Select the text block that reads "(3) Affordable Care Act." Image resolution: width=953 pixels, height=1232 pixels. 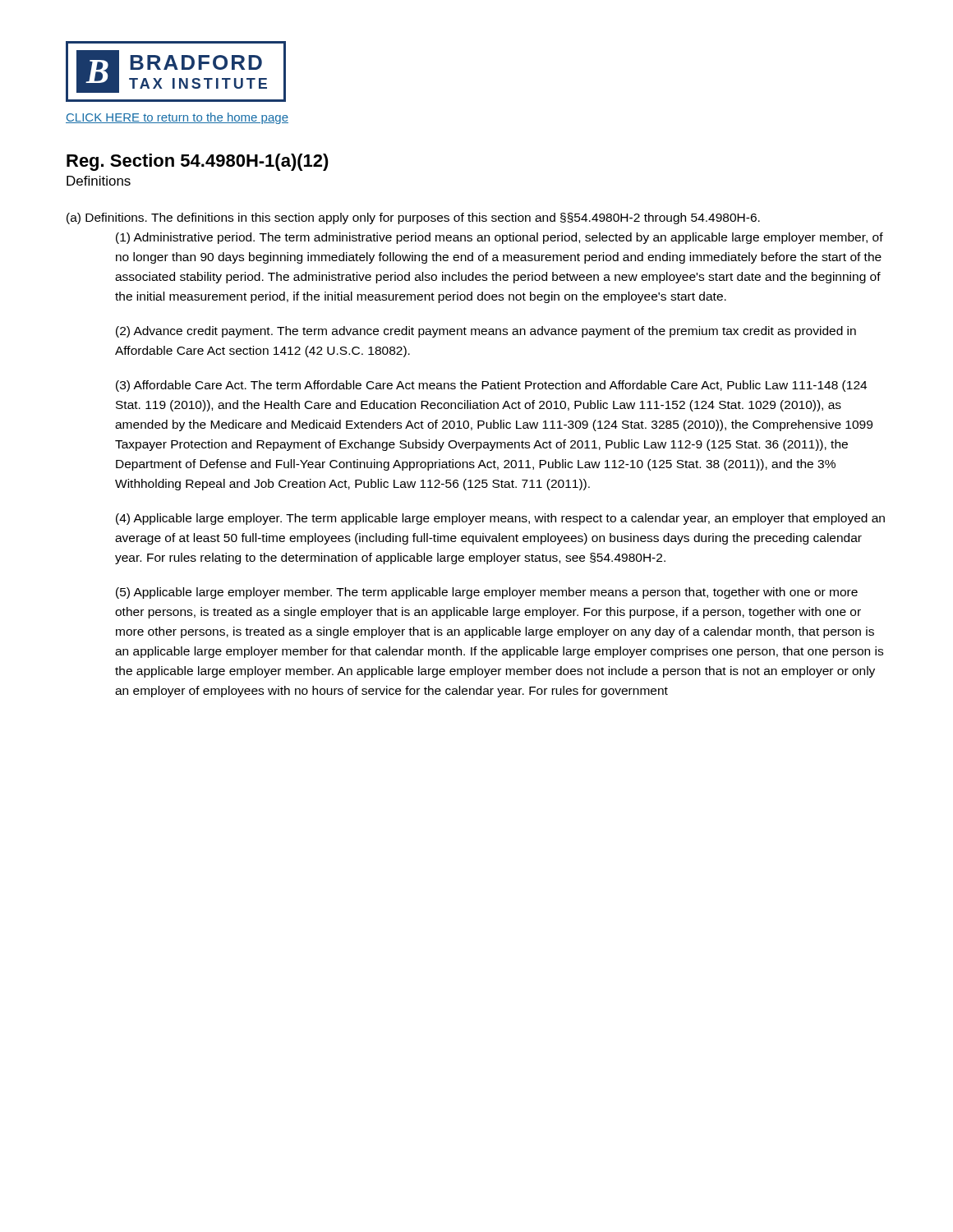click(x=501, y=435)
